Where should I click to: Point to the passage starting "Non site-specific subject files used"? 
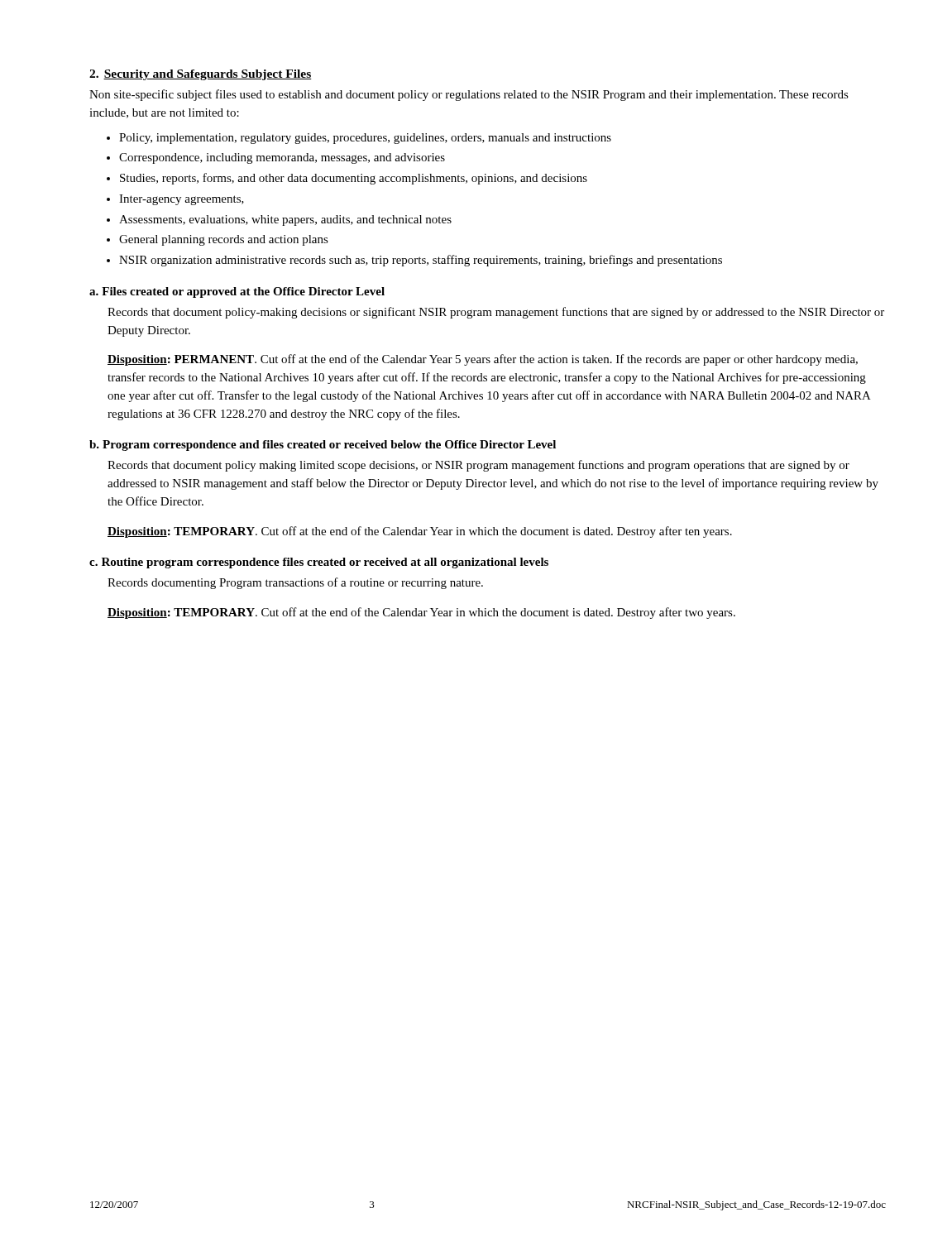click(x=469, y=103)
